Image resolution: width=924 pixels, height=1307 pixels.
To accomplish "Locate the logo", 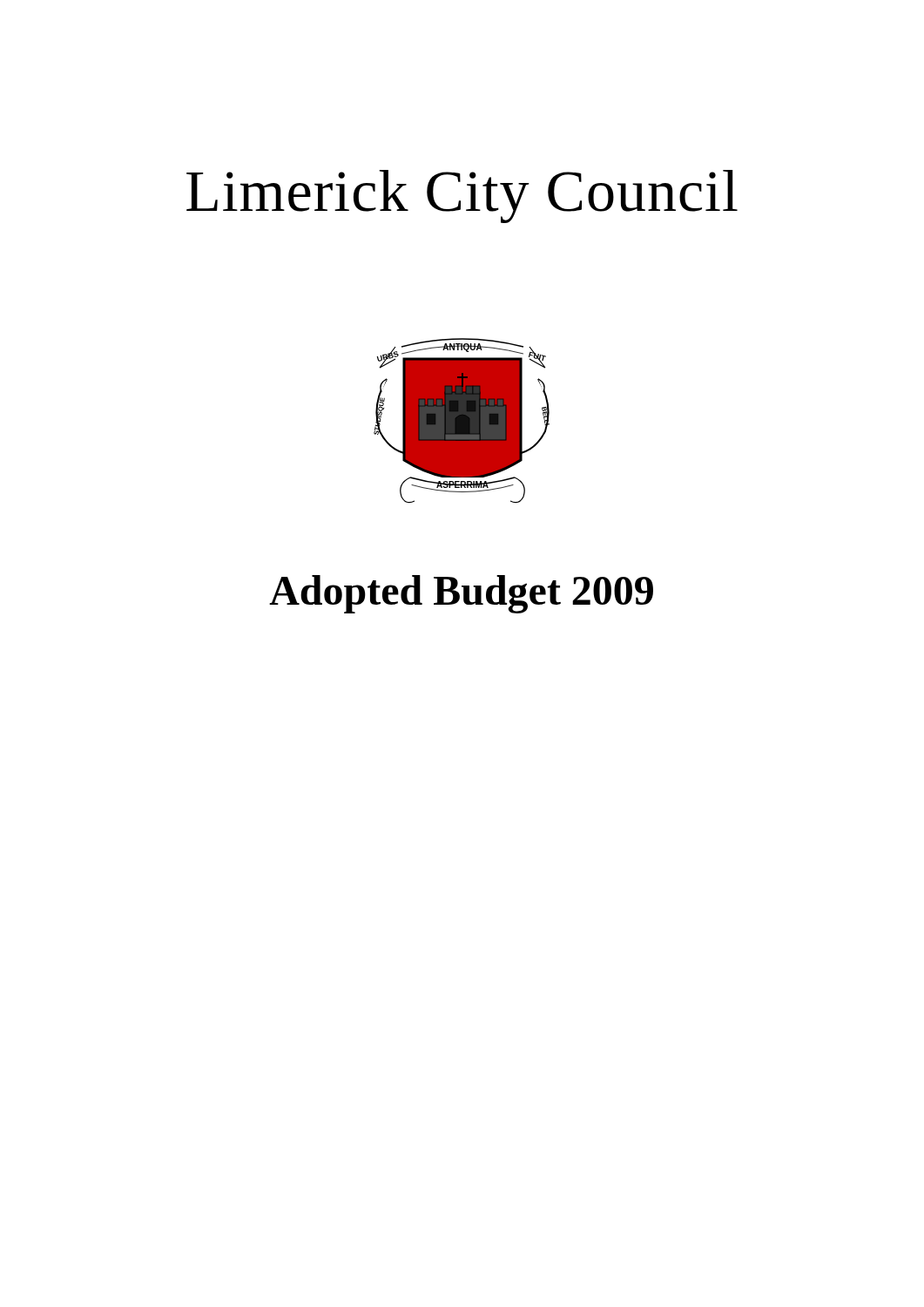I will pyautogui.click(x=462, y=418).
